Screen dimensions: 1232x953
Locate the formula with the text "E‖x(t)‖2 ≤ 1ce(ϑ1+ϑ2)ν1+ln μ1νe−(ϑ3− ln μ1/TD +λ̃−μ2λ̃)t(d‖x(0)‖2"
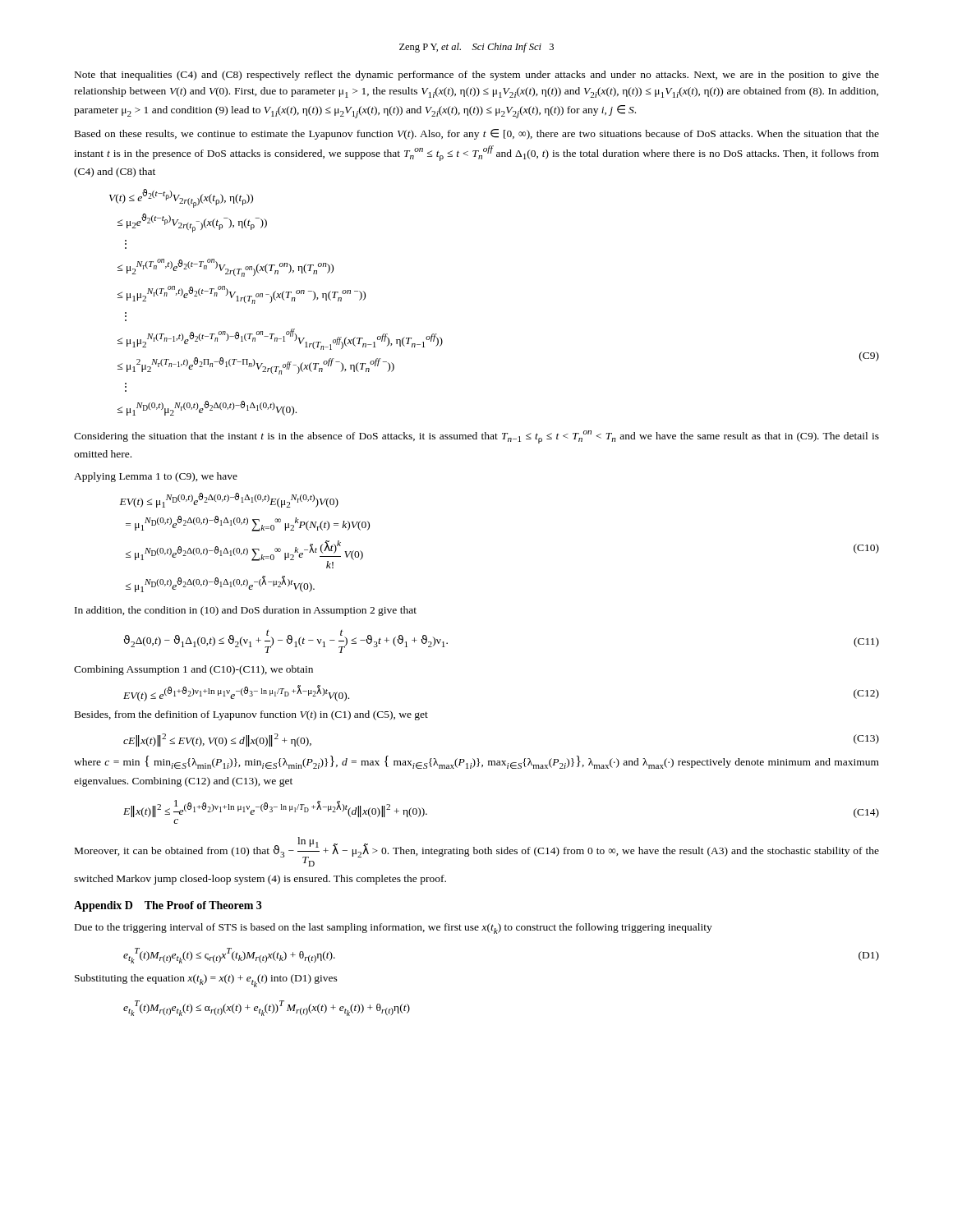click(x=334, y=812)
